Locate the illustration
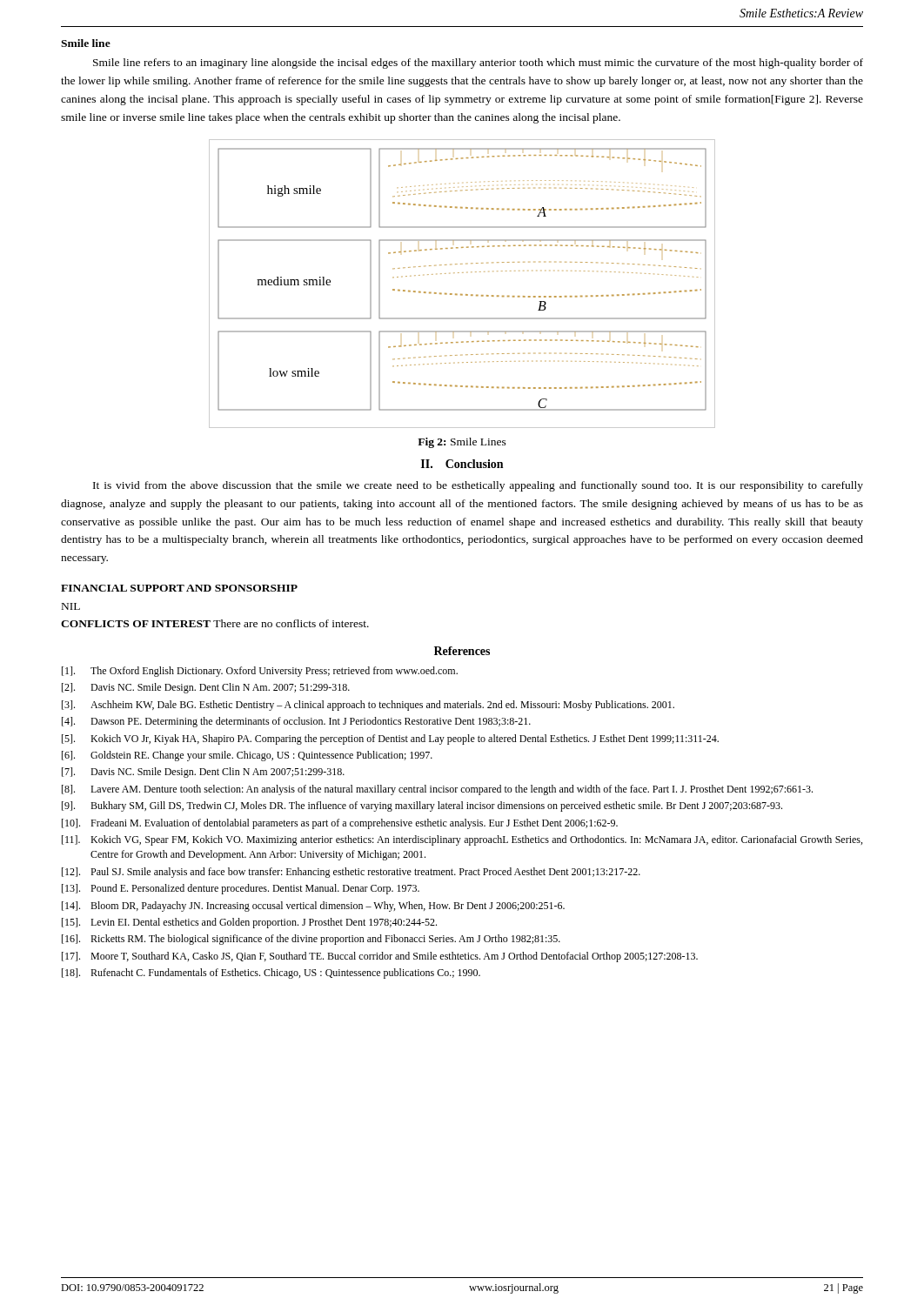The height and width of the screenshot is (1305, 924). 462,285
